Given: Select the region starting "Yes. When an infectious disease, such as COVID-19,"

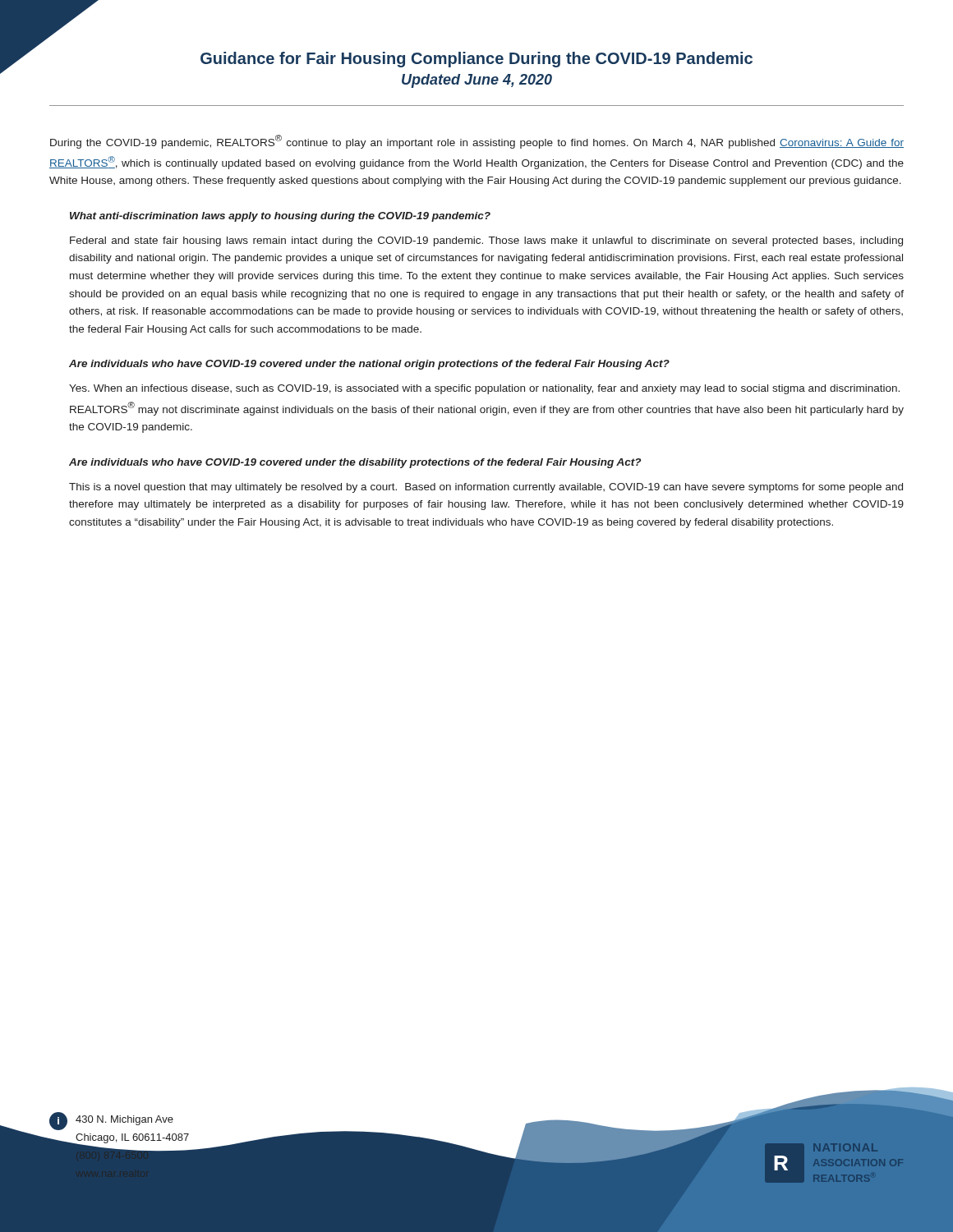Looking at the screenshot, I should pos(486,408).
